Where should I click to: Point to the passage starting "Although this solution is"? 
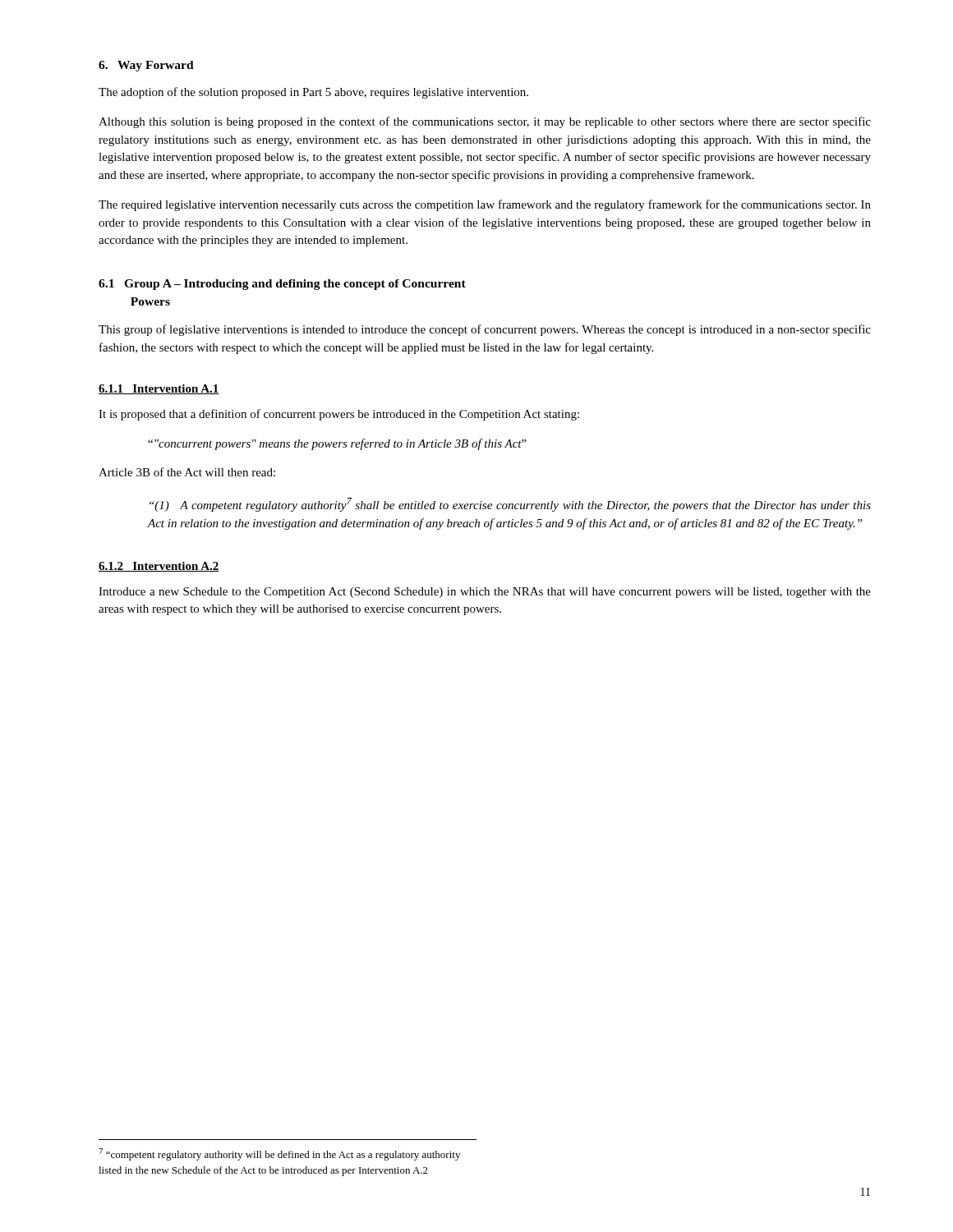(485, 149)
